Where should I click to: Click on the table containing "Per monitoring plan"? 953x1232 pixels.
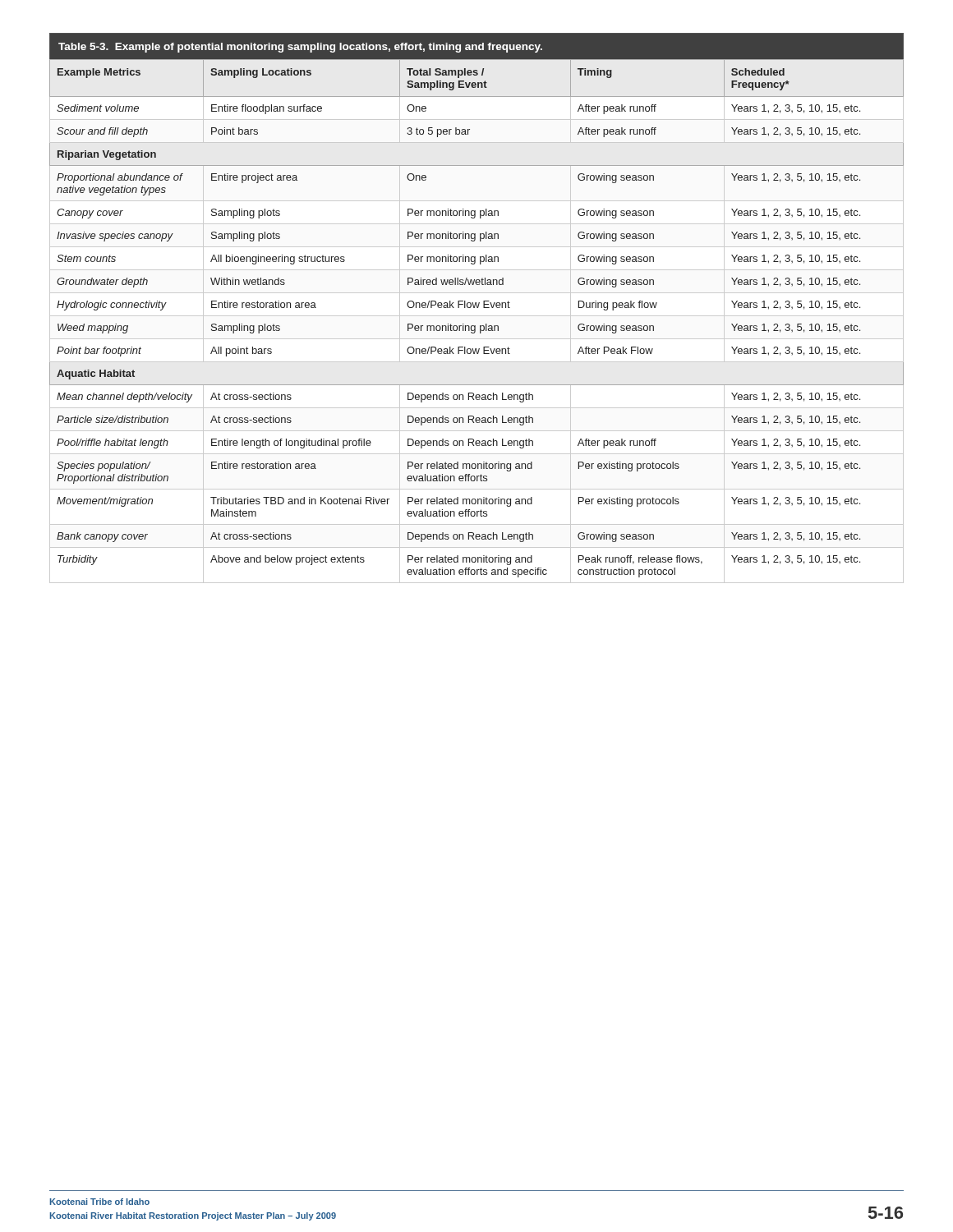coord(476,308)
